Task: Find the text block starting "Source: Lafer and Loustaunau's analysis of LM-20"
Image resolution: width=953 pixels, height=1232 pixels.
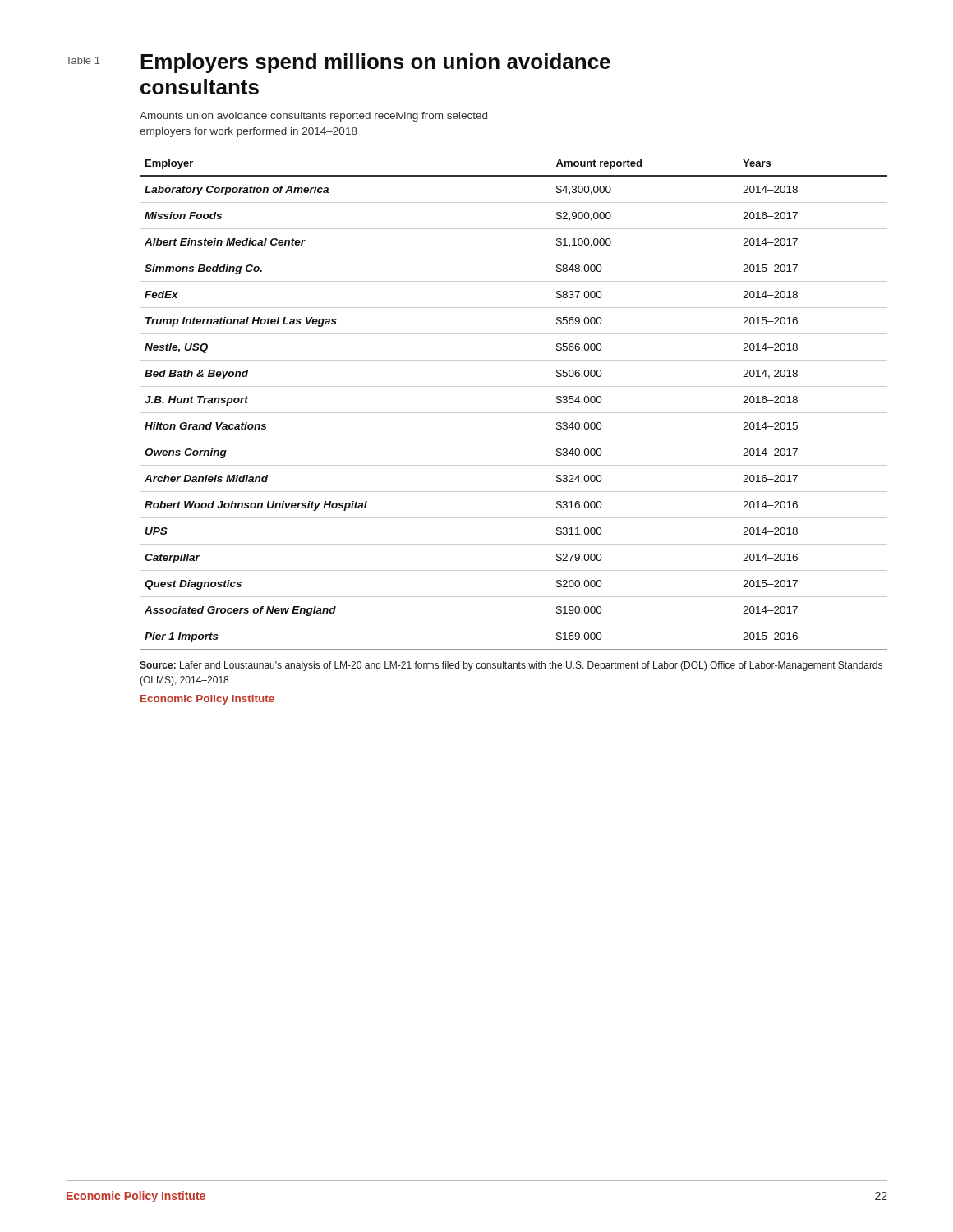Action: 511,673
